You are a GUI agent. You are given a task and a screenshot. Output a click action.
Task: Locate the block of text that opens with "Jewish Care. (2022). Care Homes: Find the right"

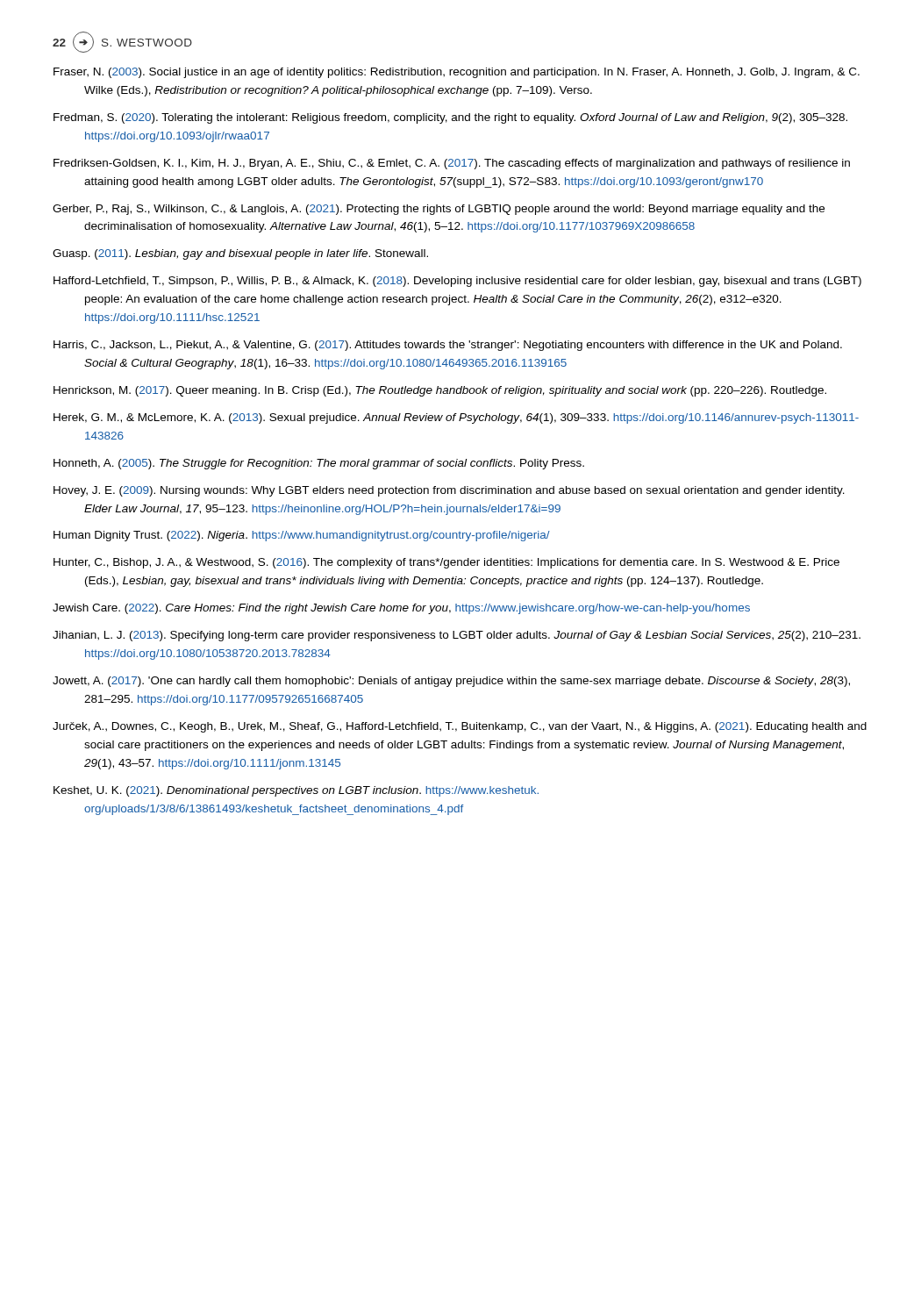point(401,608)
